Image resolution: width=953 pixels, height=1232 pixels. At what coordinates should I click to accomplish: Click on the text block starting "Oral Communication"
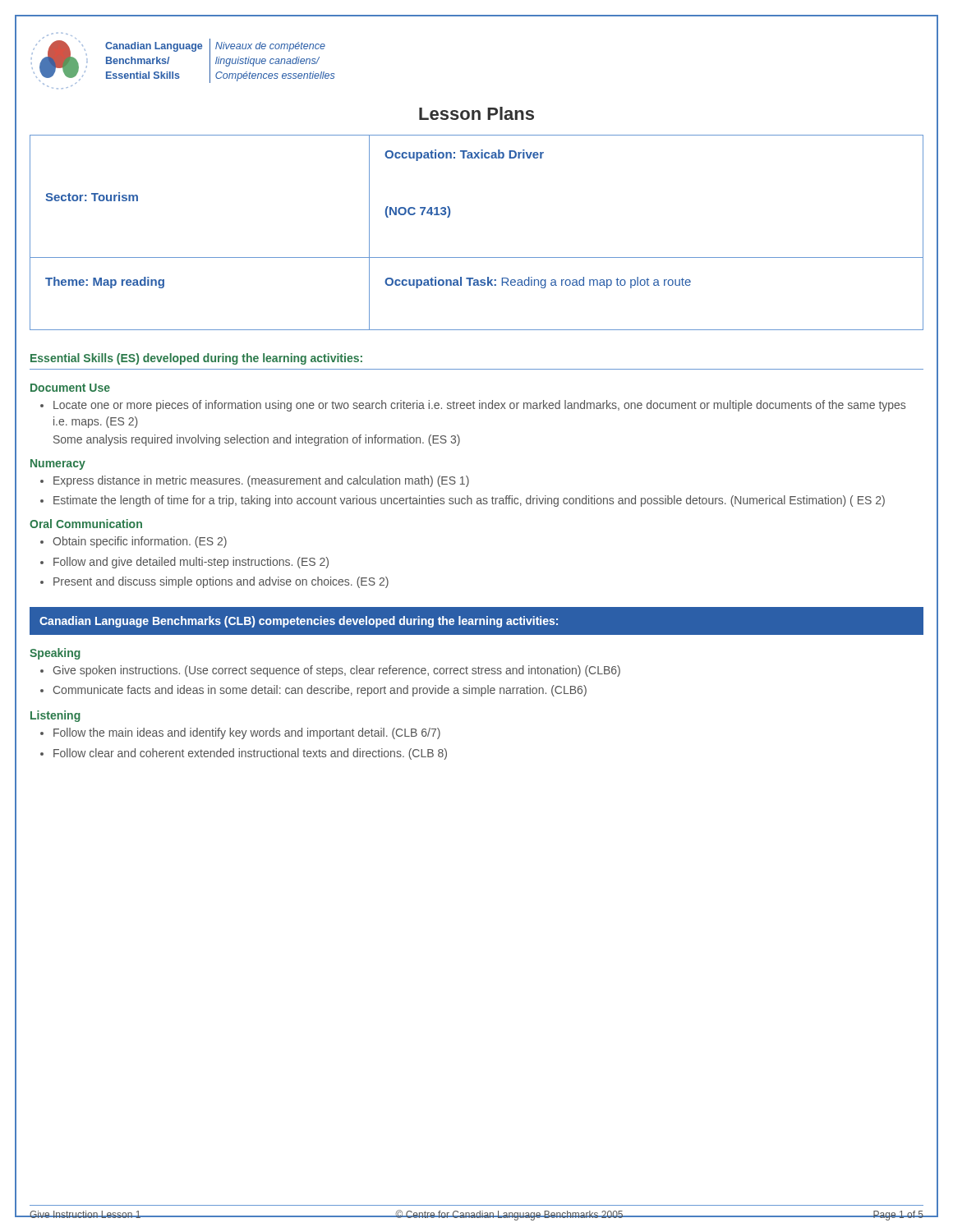pos(86,524)
